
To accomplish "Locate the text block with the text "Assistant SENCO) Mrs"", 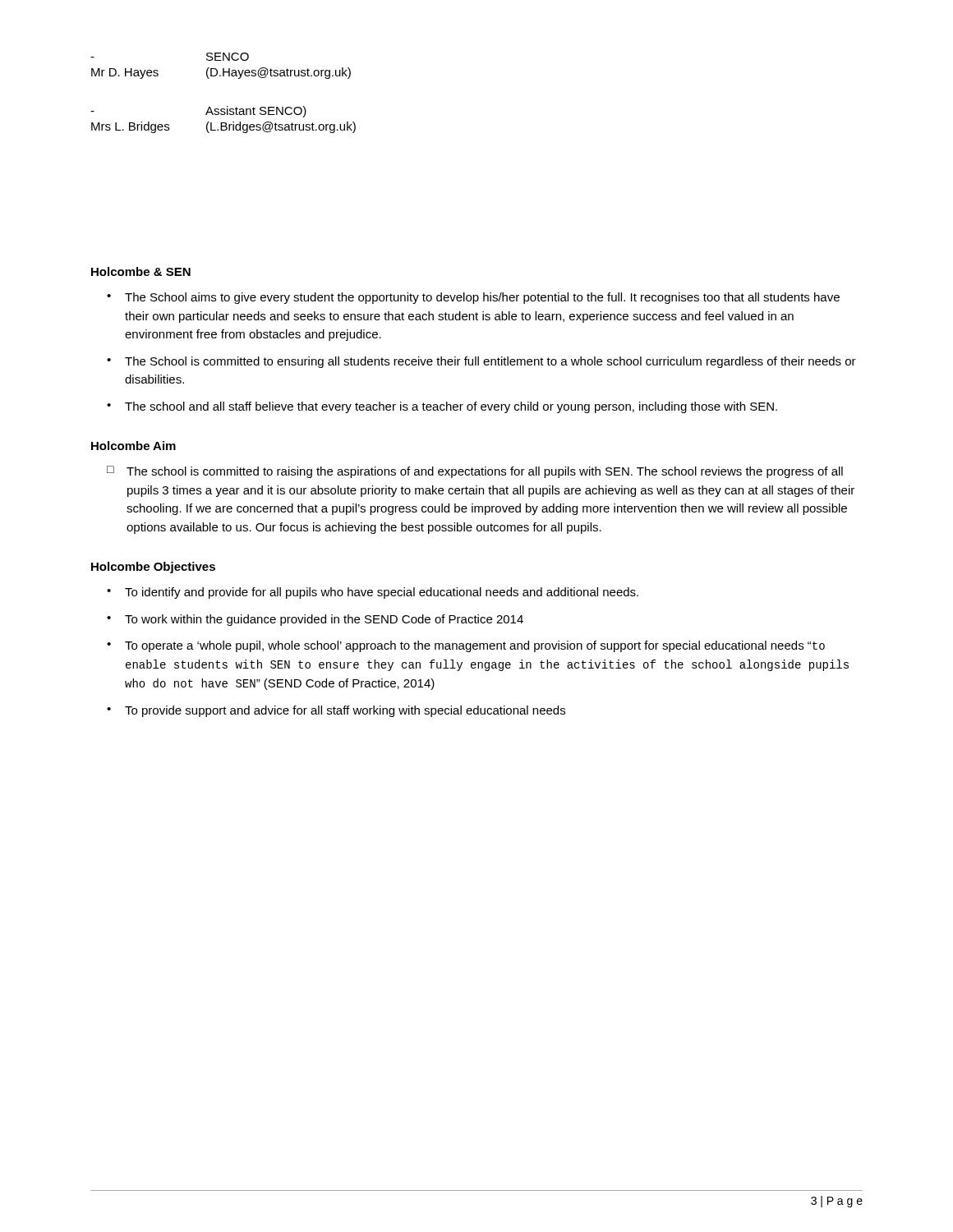I will pyautogui.click(x=223, y=120).
